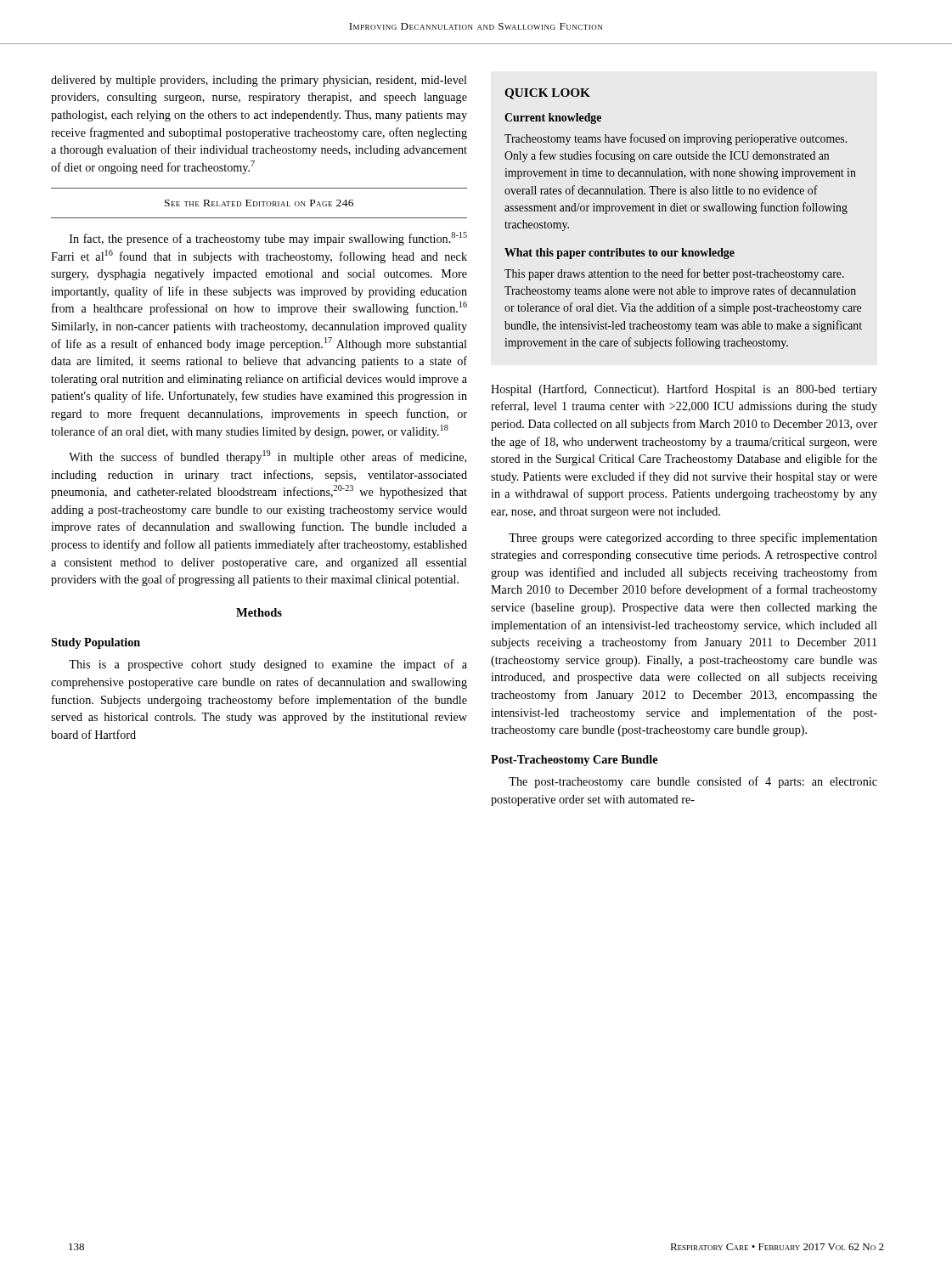Click on the section header with the text "See the Related"

(259, 203)
